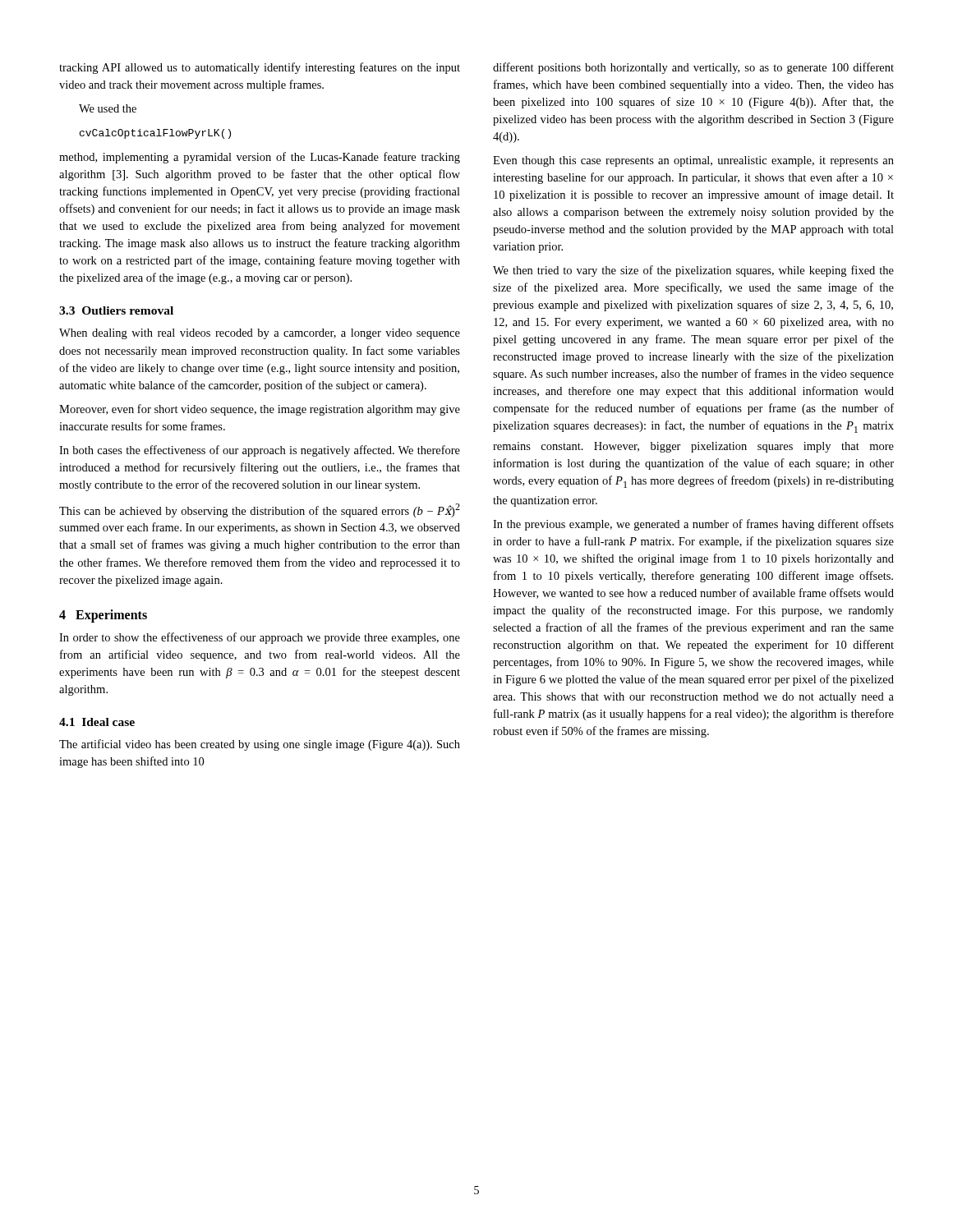Point to the region starting "different positions both horizontally and vertically, so as"
The width and height of the screenshot is (953, 1232).
point(693,400)
